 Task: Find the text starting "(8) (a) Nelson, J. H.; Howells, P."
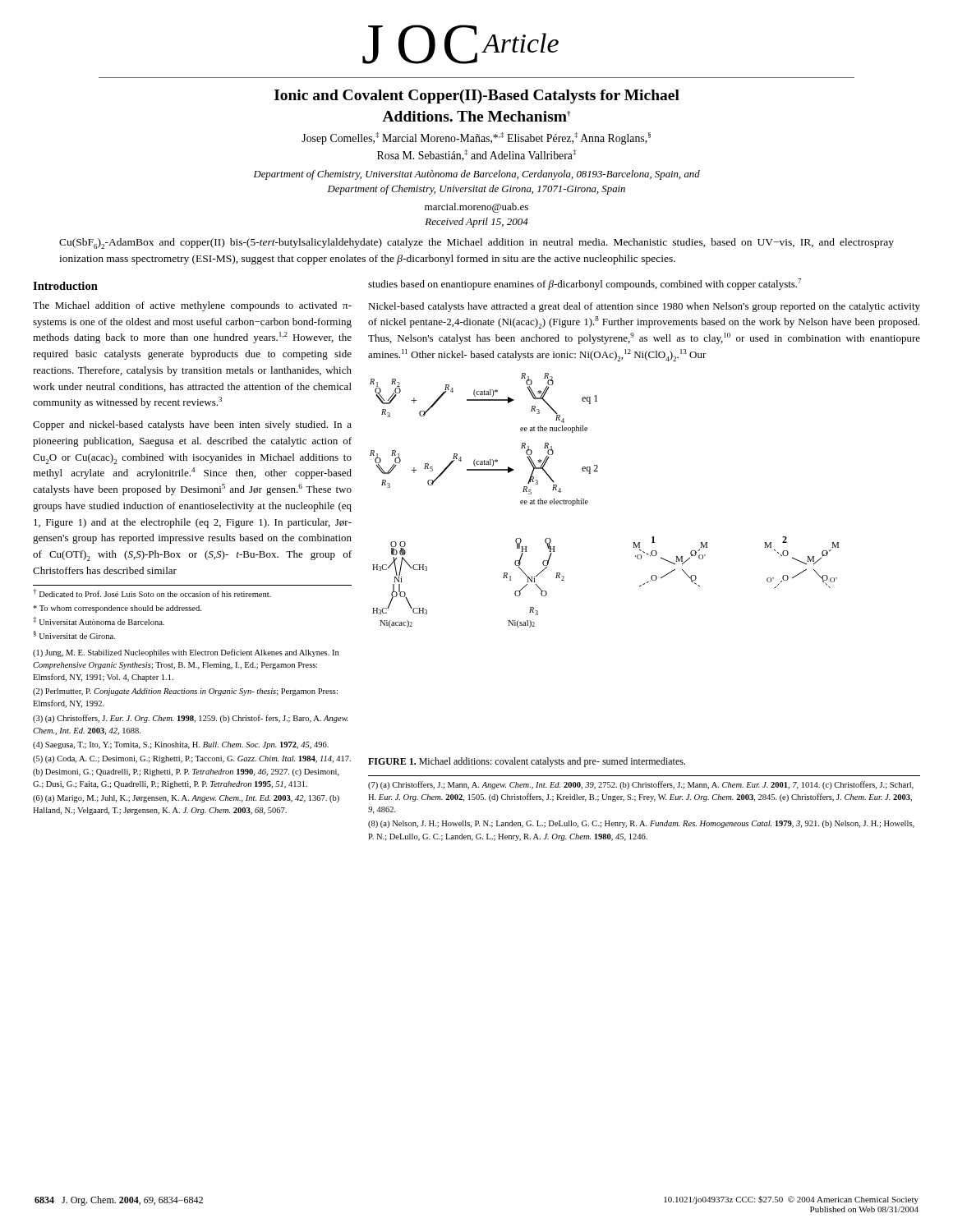[641, 830]
